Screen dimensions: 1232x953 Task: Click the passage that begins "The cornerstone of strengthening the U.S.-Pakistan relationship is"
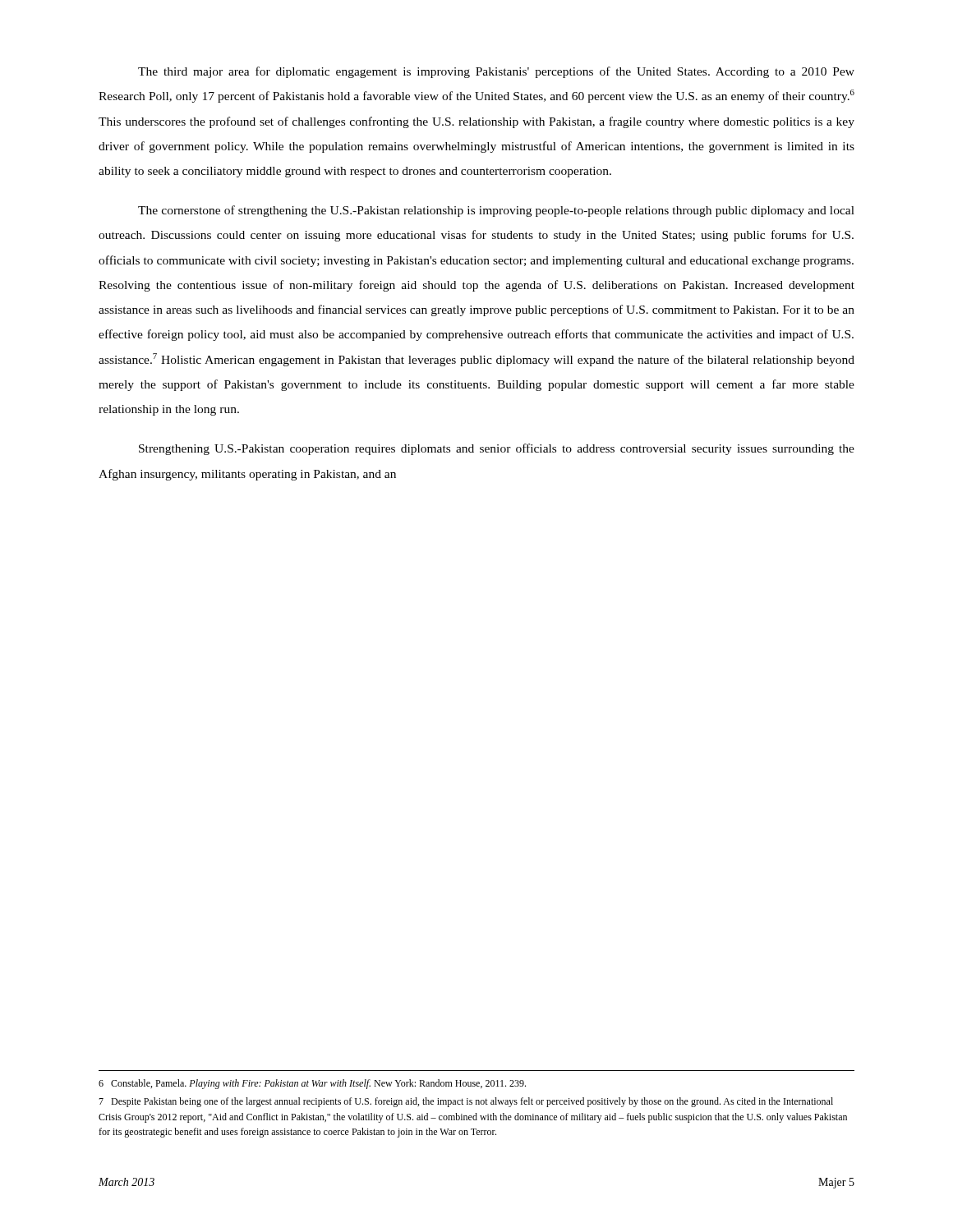click(476, 309)
